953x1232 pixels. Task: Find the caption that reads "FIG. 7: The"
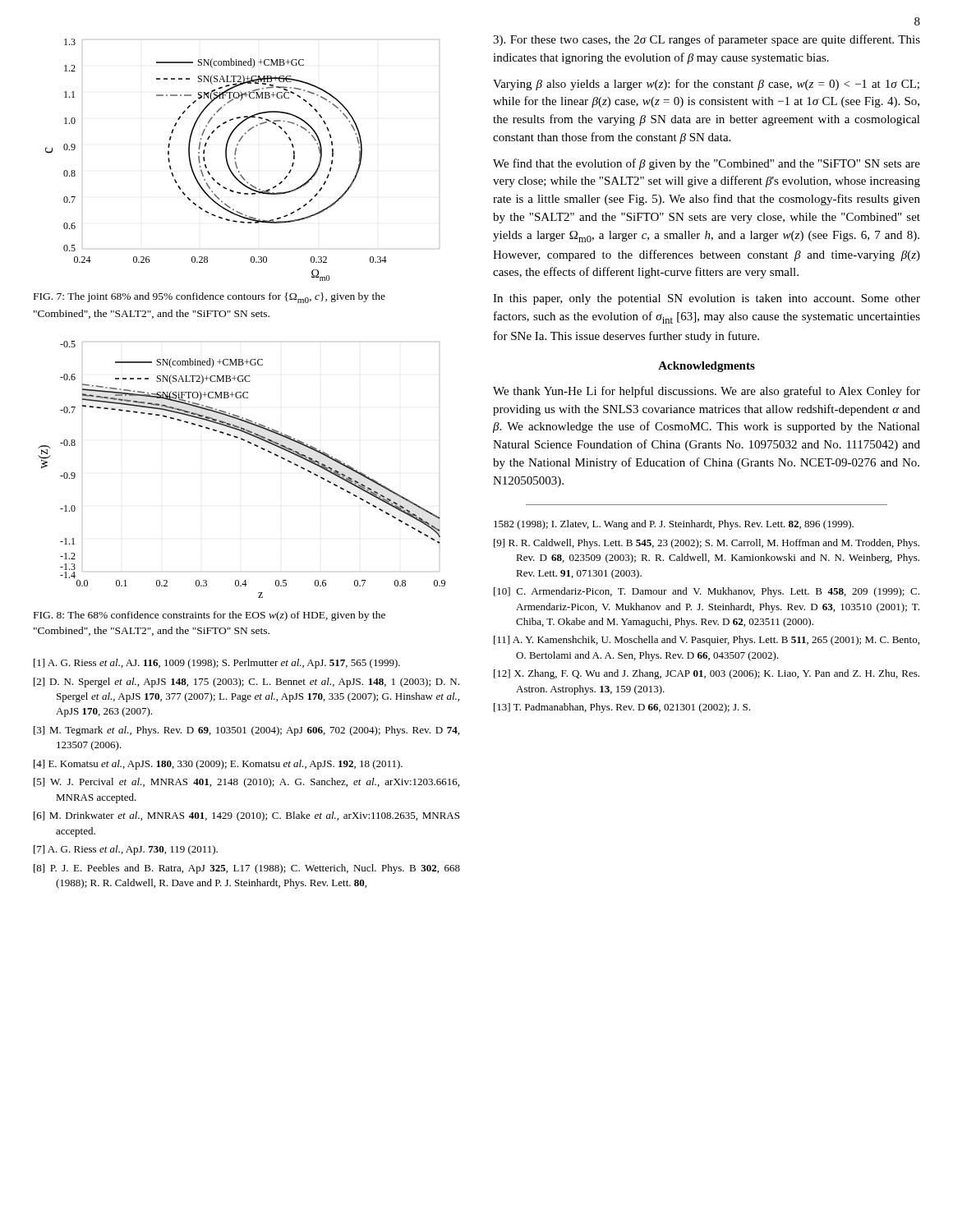pos(209,305)
